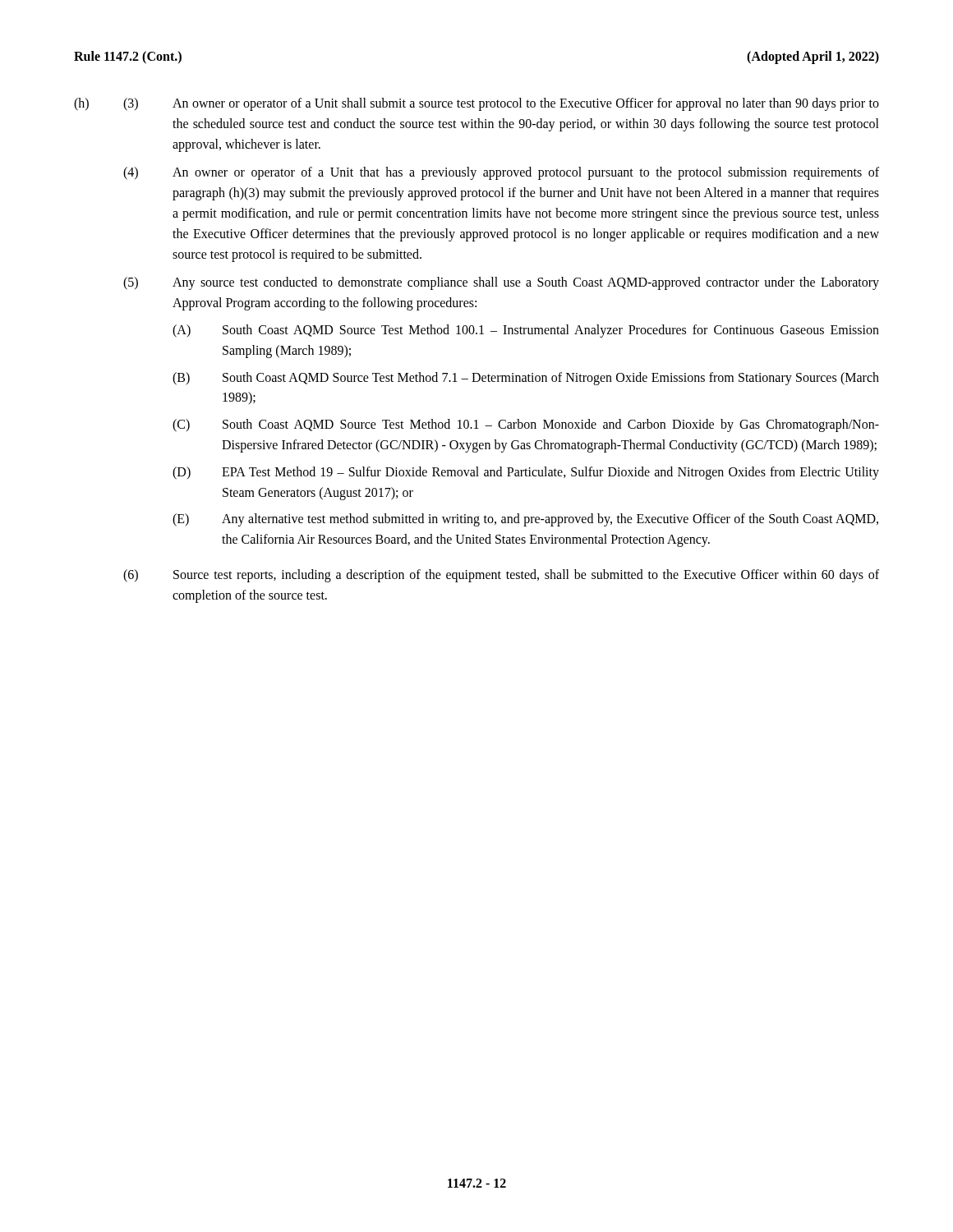The height and width of the screenshot is (1232, 953).
Task: Locate the block starting "(6) Source test reports, including a description of"
Action: (x=476, y=585)
